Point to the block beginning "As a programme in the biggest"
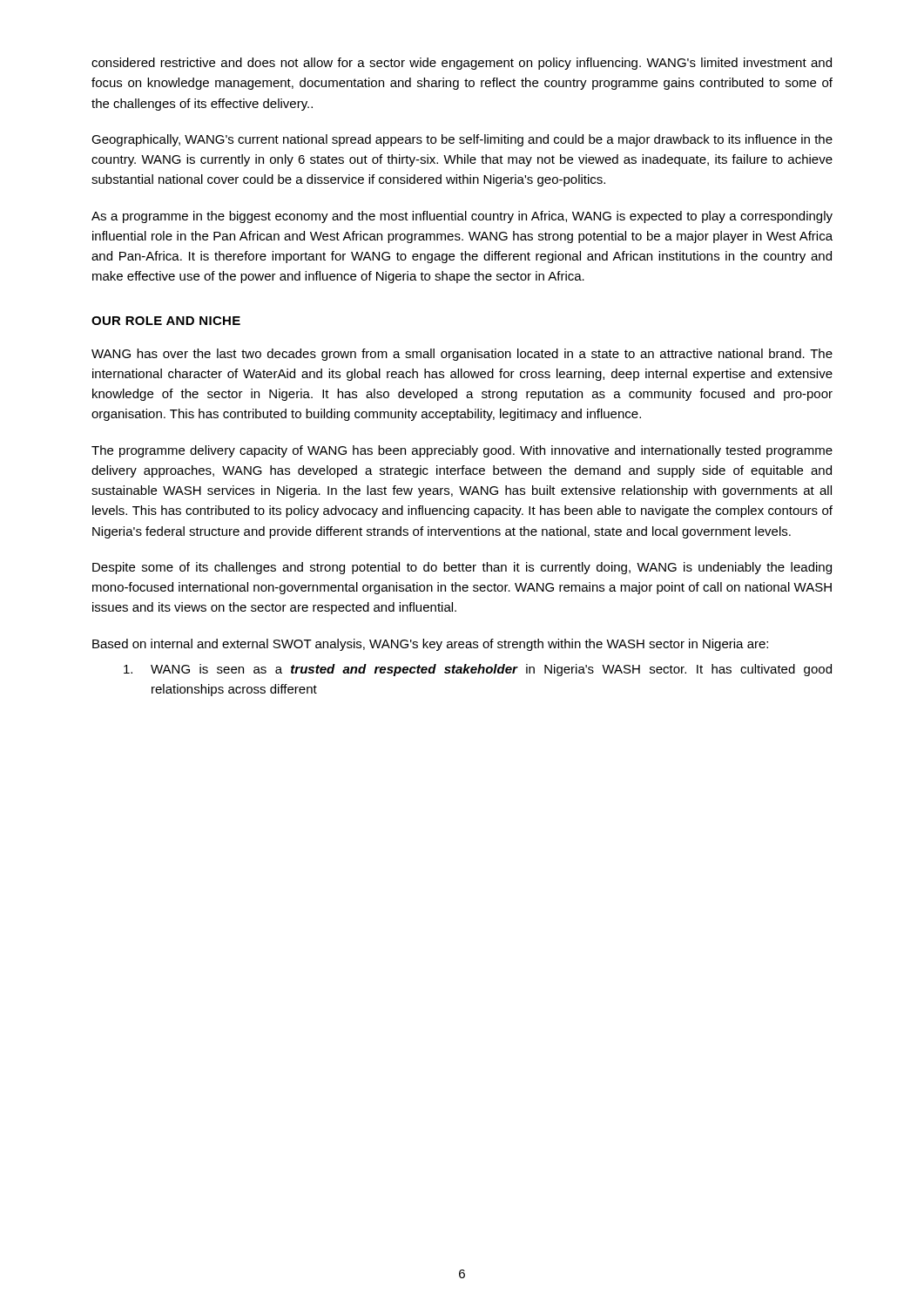This screenshot has height=1307, width=924. [462, 246]
